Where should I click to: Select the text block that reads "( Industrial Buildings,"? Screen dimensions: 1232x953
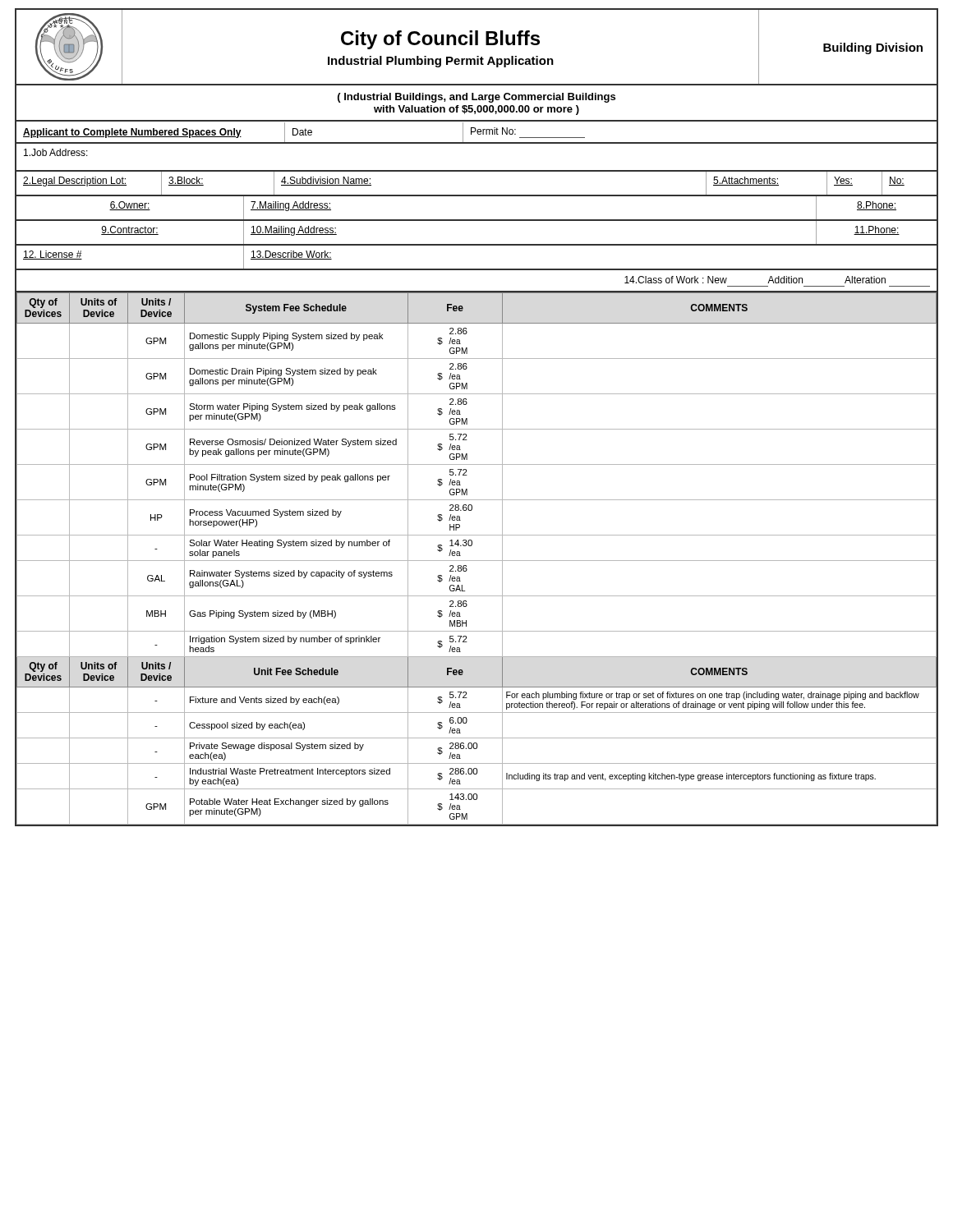coord(476,103)
